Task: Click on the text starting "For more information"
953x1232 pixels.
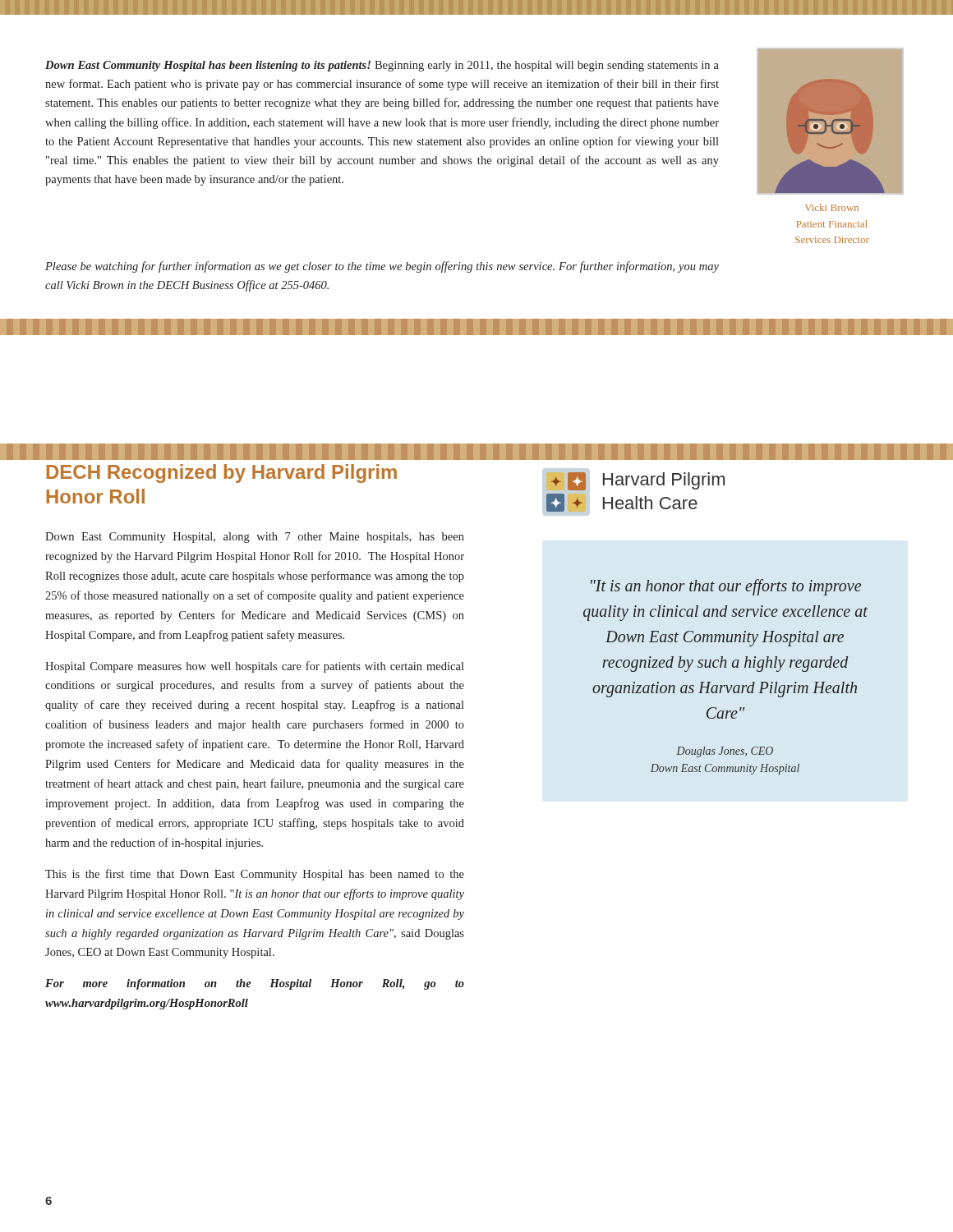Action: click(x=255, y=993)
